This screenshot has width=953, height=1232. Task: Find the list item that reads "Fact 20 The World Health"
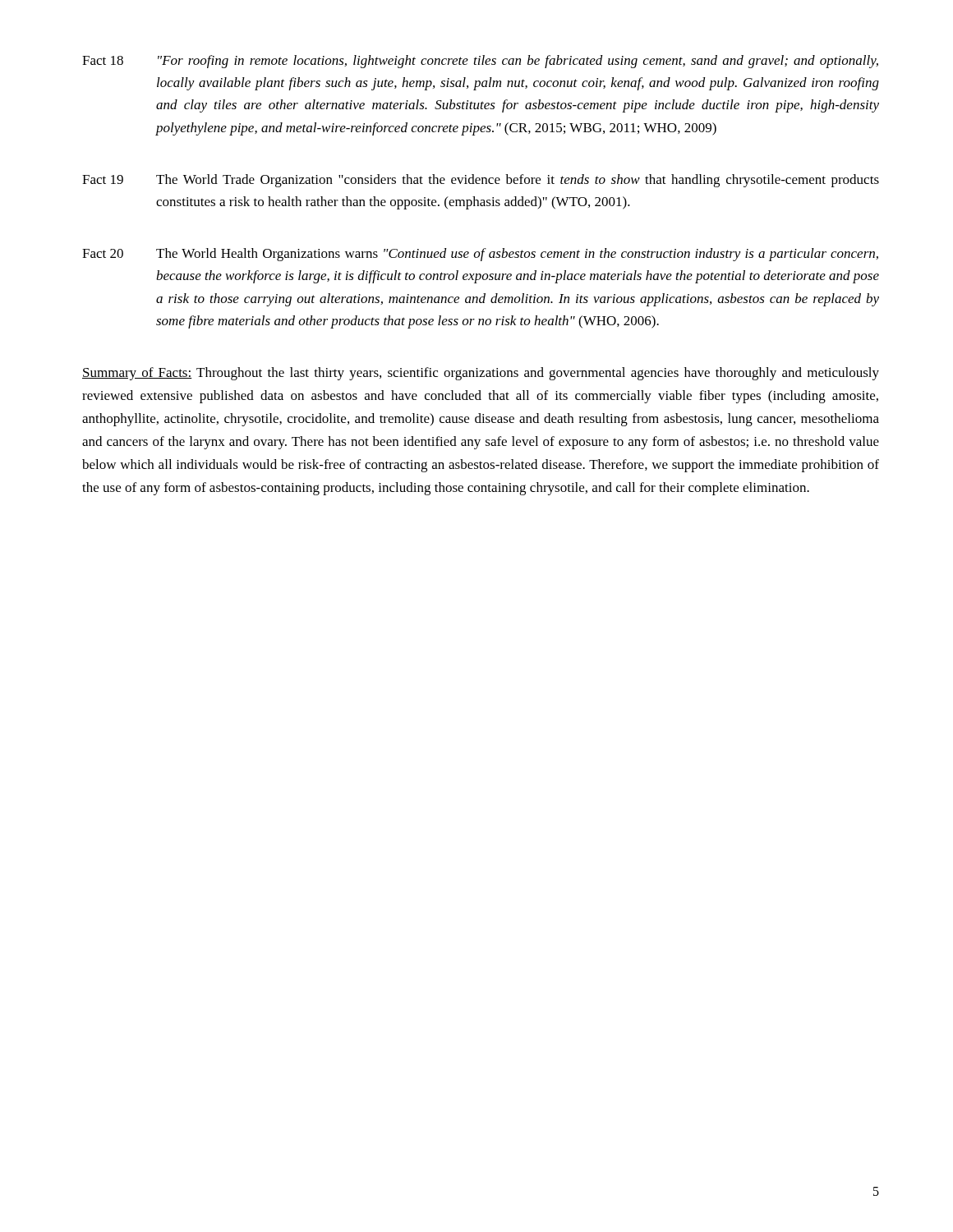point(481,287)
